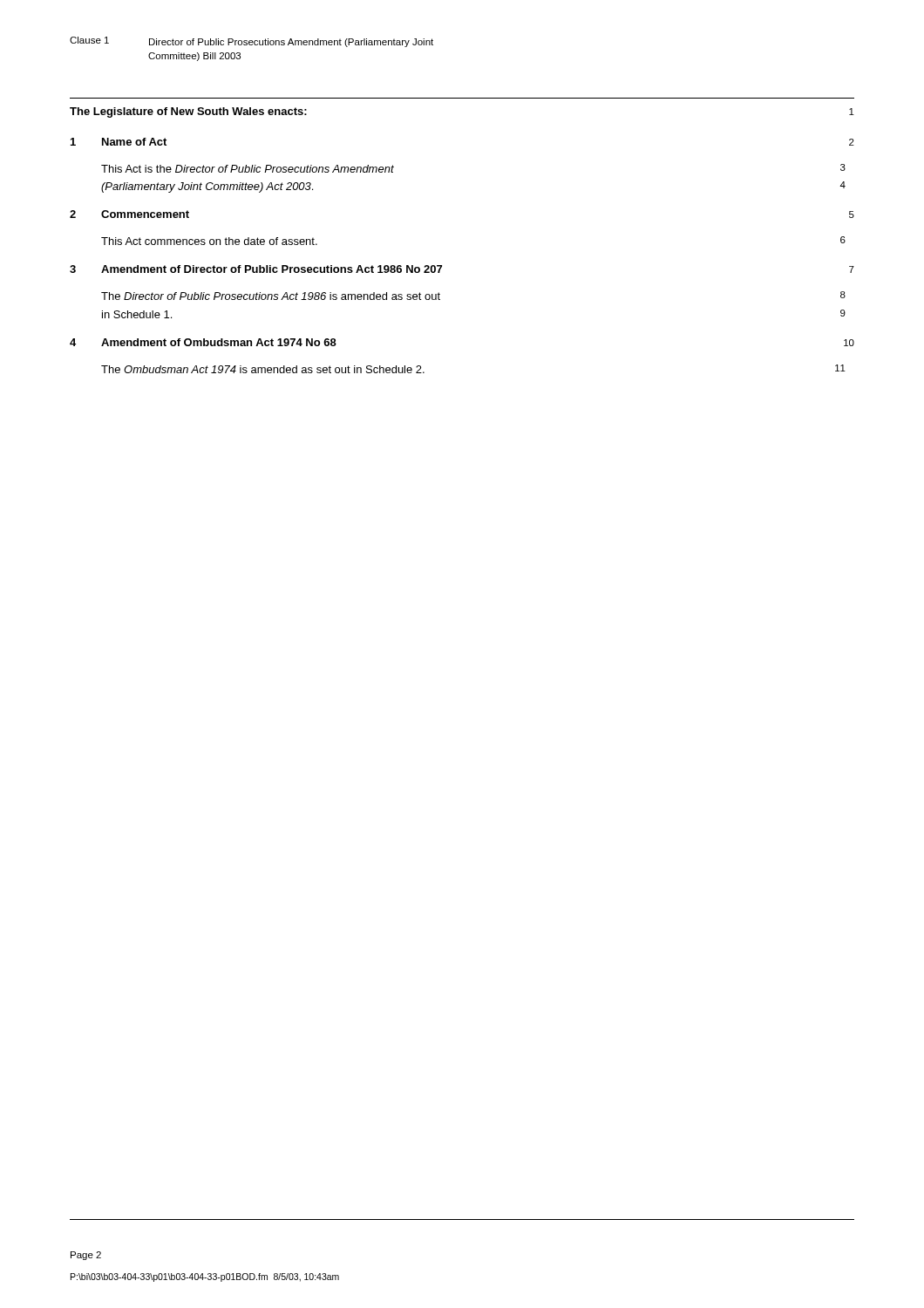Select the text block with the text "This Act is the Director"
924x1308 pixels.
(x=245, y=168)
